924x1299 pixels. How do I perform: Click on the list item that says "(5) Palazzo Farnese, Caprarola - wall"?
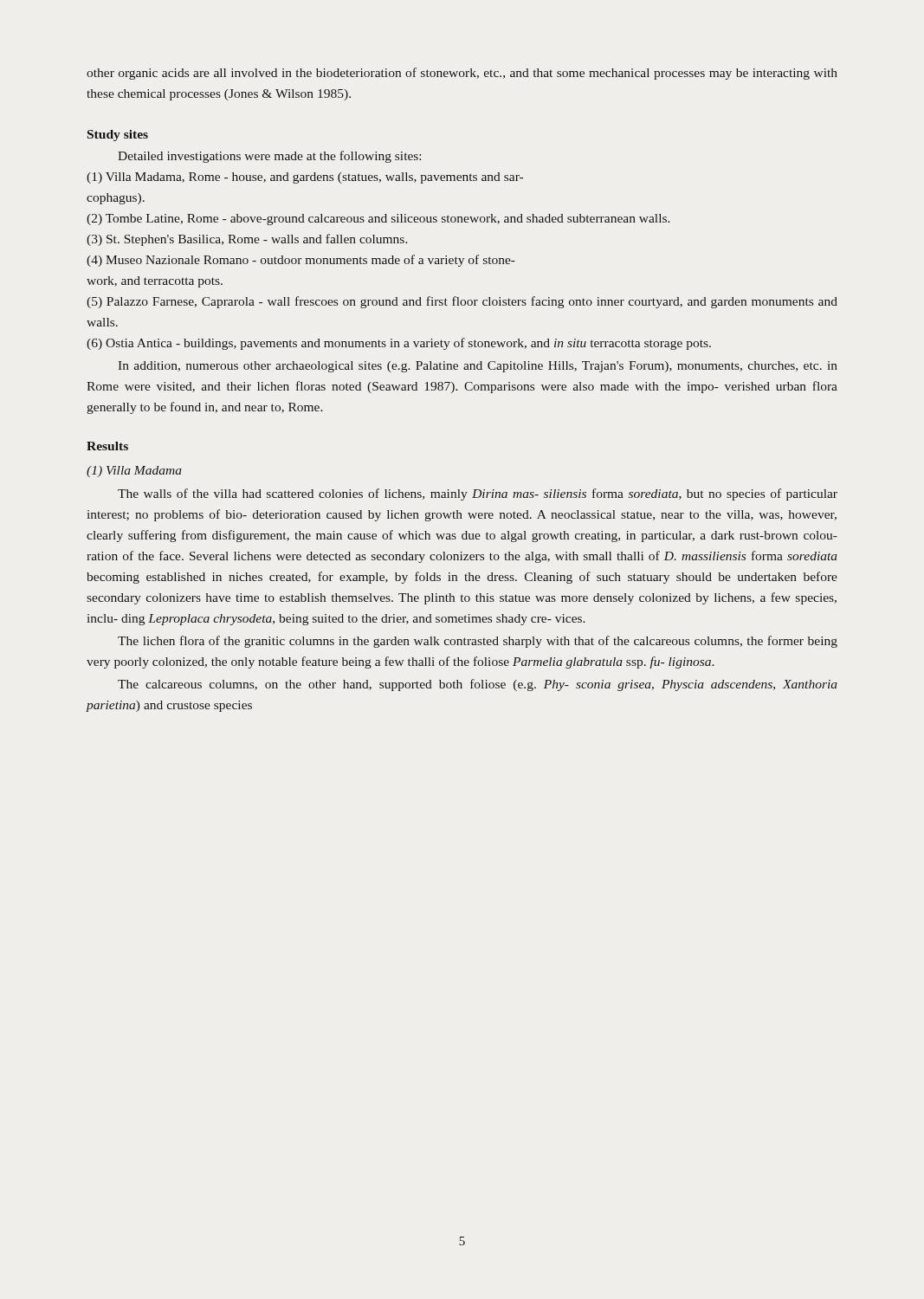462,312
